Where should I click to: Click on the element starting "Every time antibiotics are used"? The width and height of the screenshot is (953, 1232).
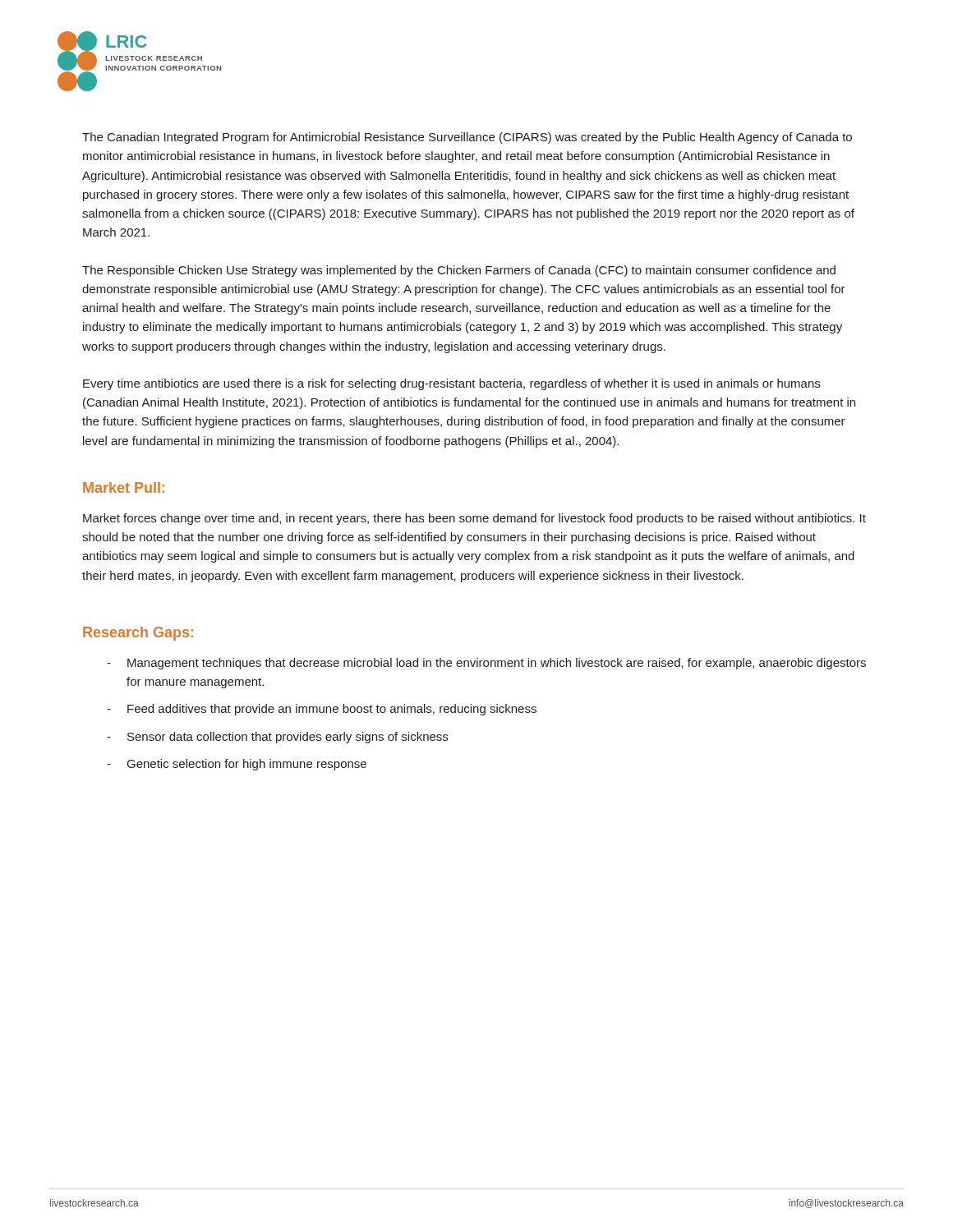[x=469, y=412]
